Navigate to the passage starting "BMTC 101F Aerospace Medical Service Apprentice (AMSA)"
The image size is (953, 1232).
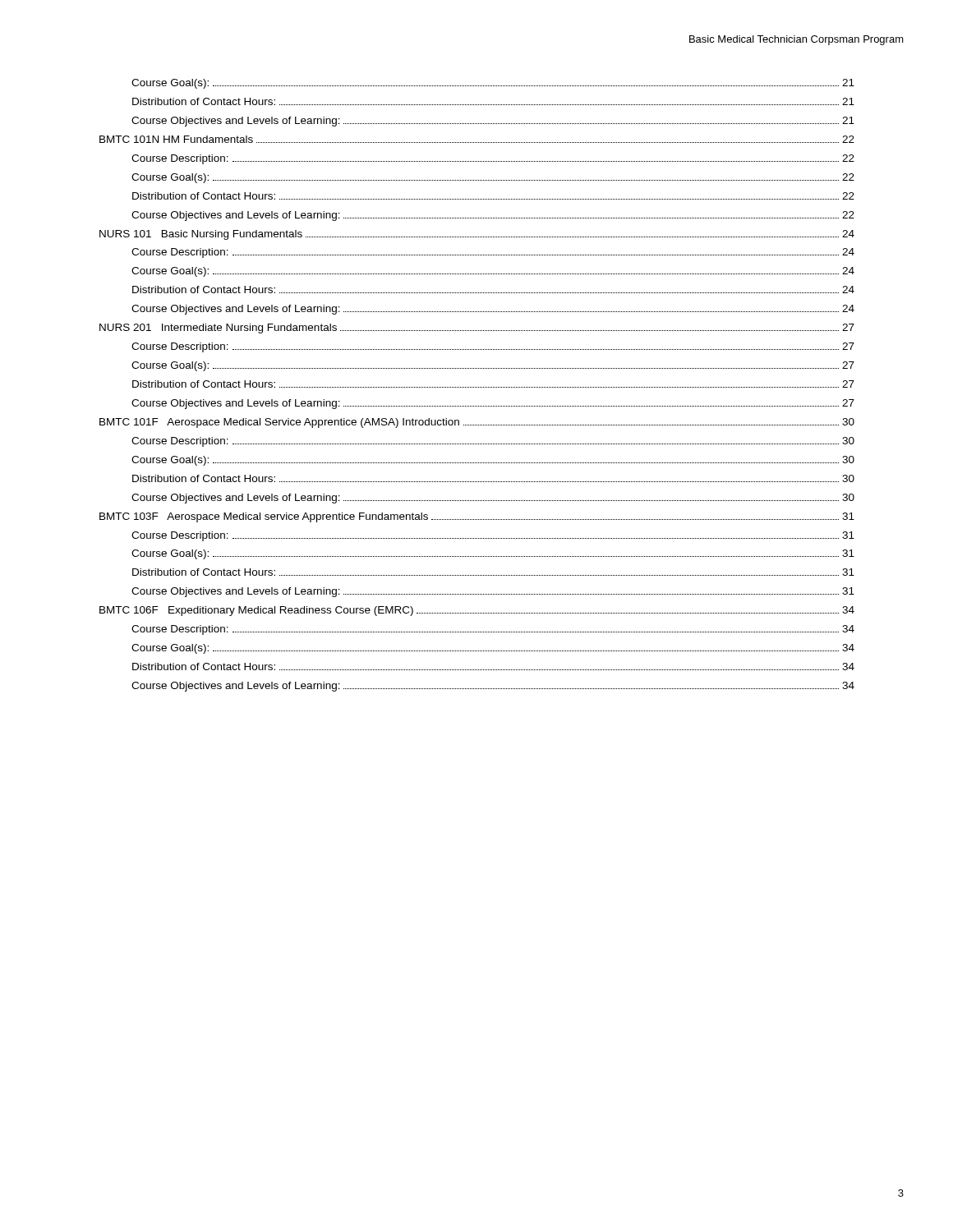tap(476, 422)
